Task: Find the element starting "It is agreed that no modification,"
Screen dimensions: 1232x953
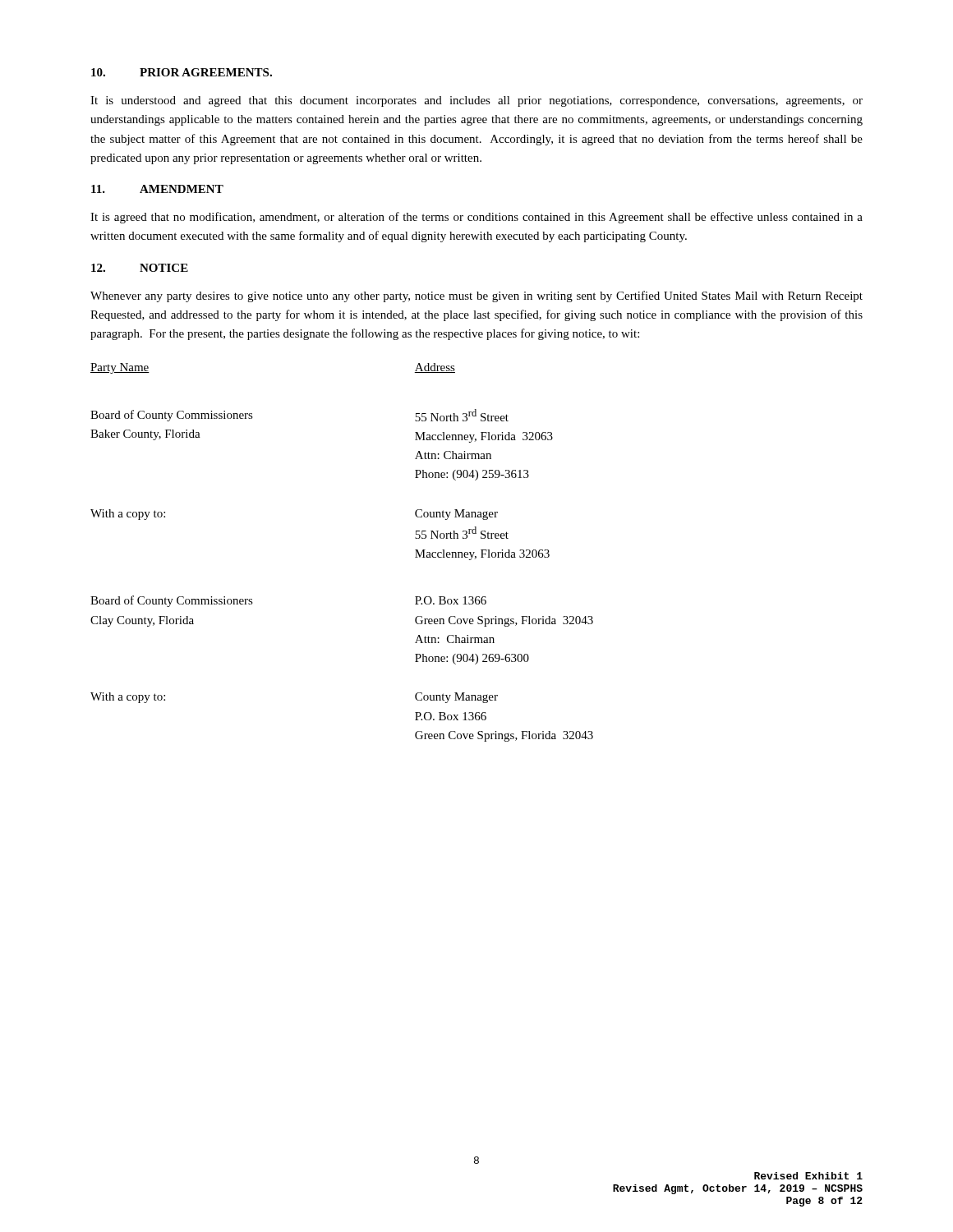Action: coord(476,226)
